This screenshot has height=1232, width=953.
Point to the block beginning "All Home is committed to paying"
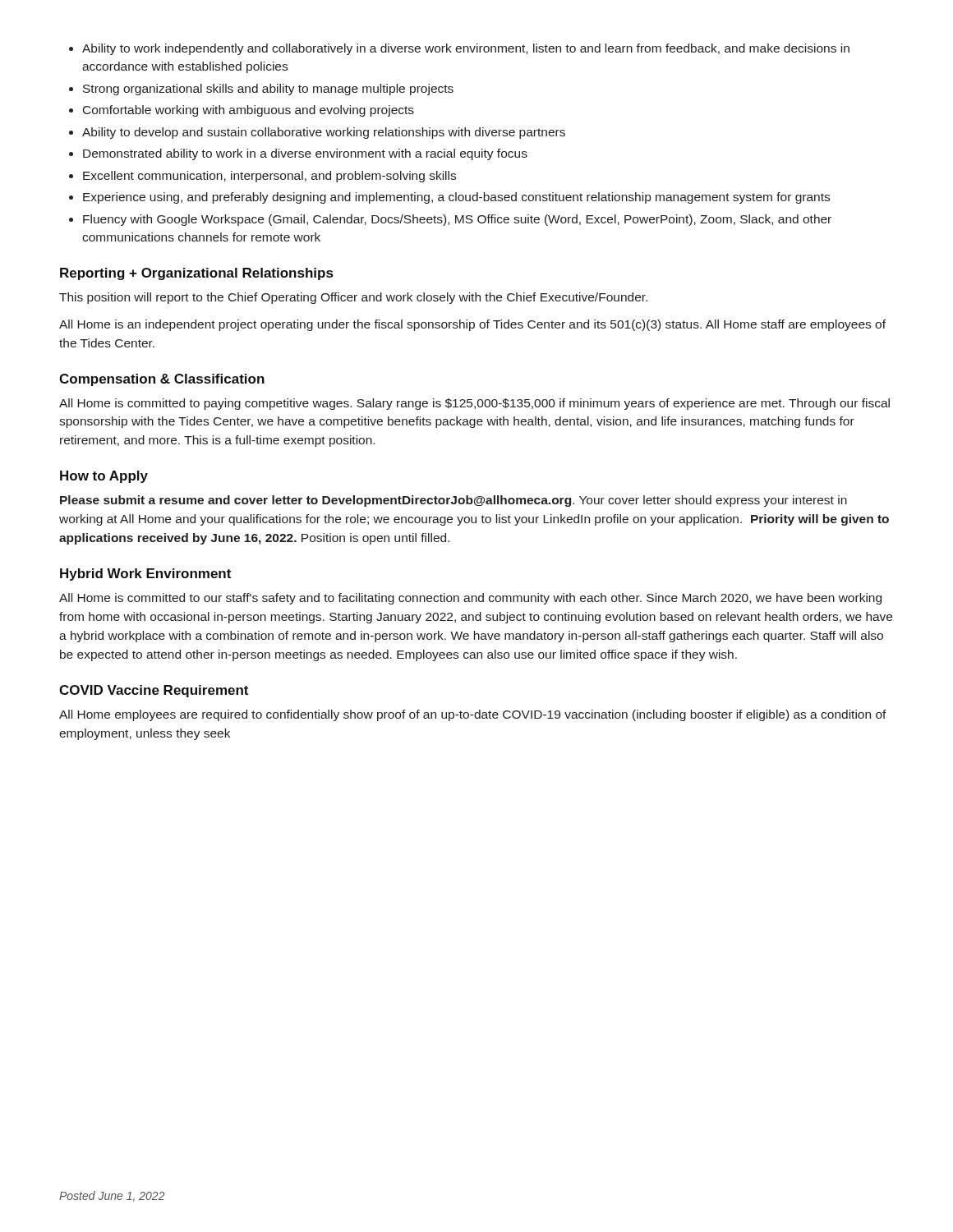475,421
